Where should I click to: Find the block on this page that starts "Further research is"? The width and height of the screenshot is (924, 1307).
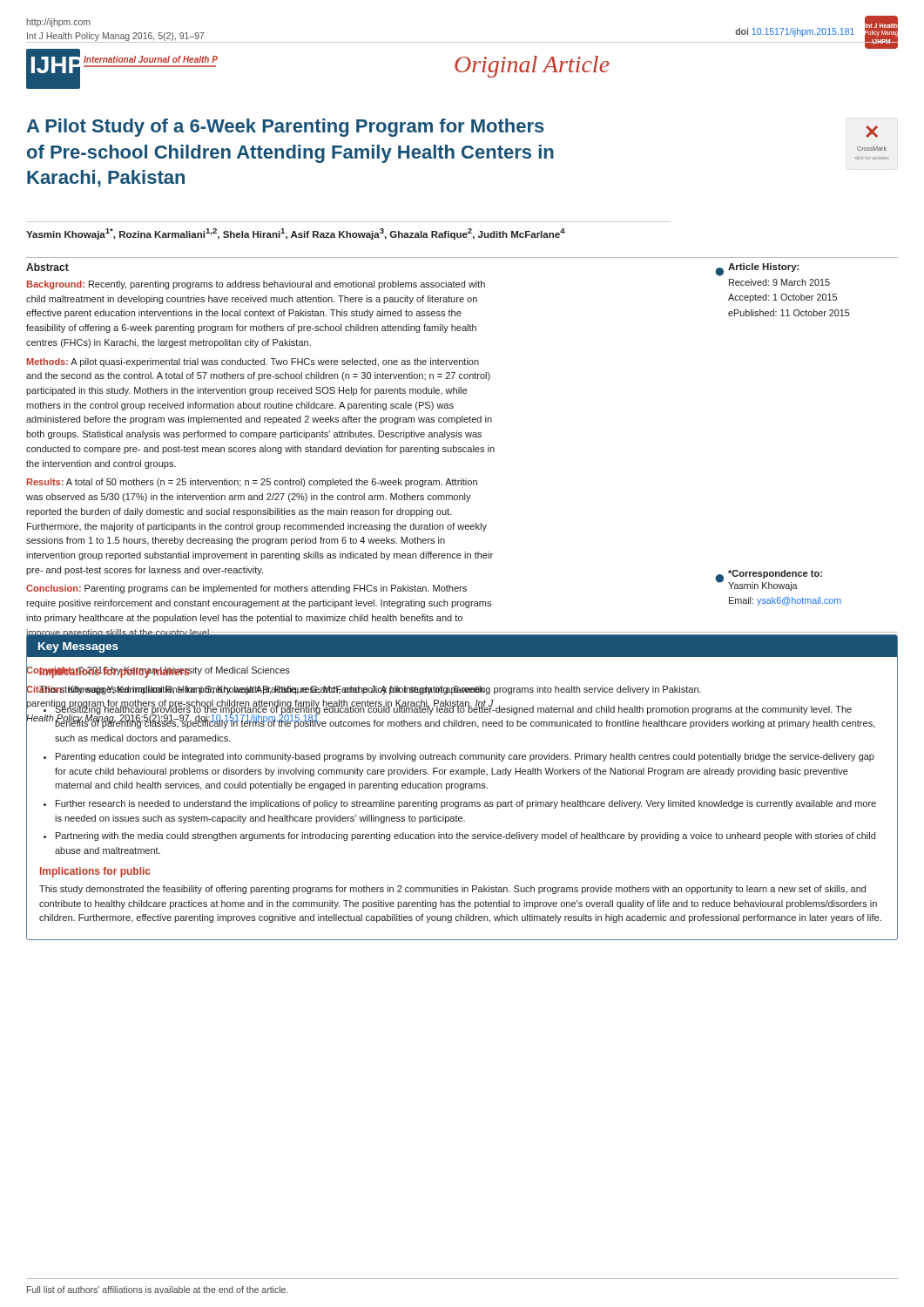[x=466, y=811]
